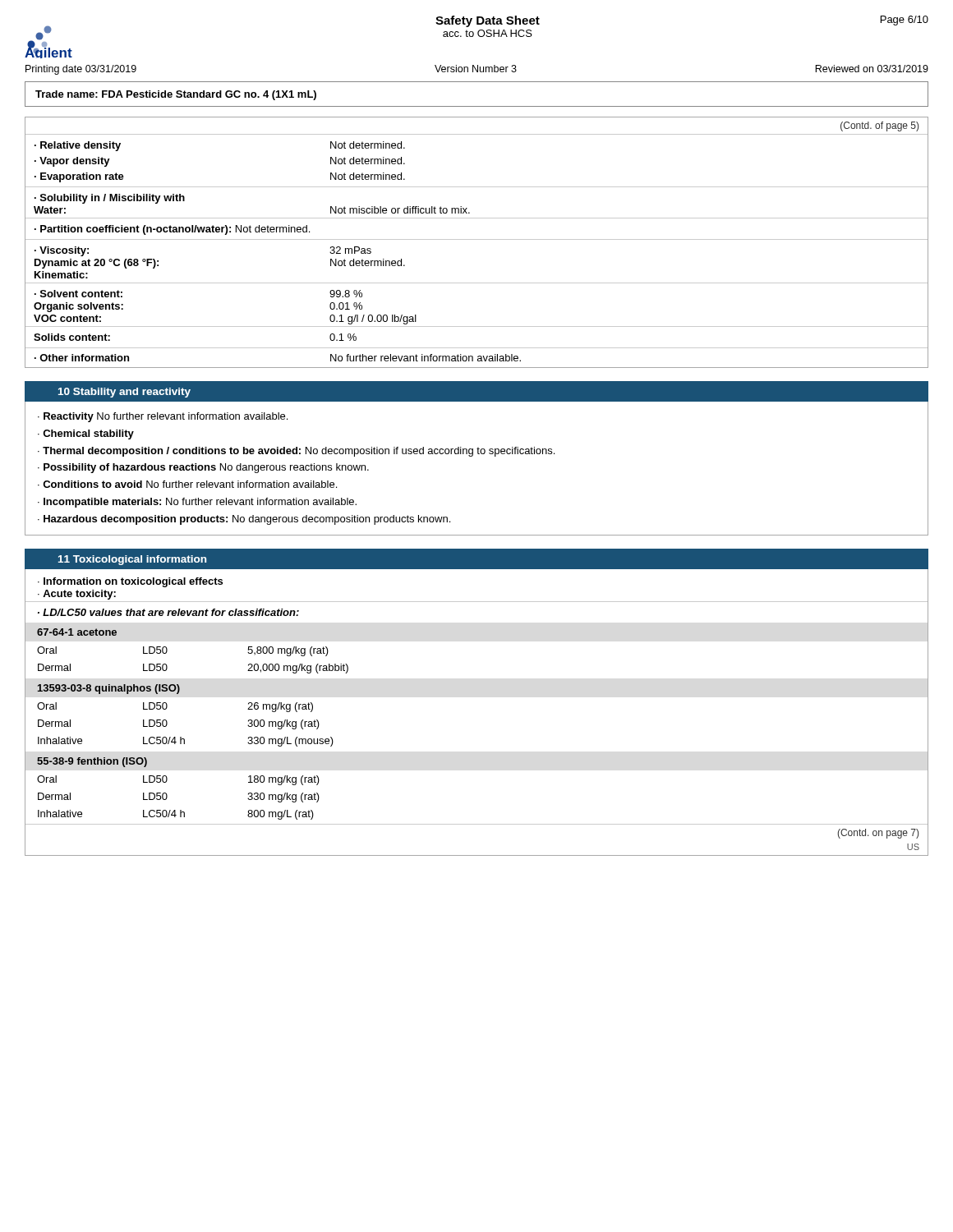
Task: Locate the text starting "· Hazardous decomposition products: No"
Action: [244, 519]
